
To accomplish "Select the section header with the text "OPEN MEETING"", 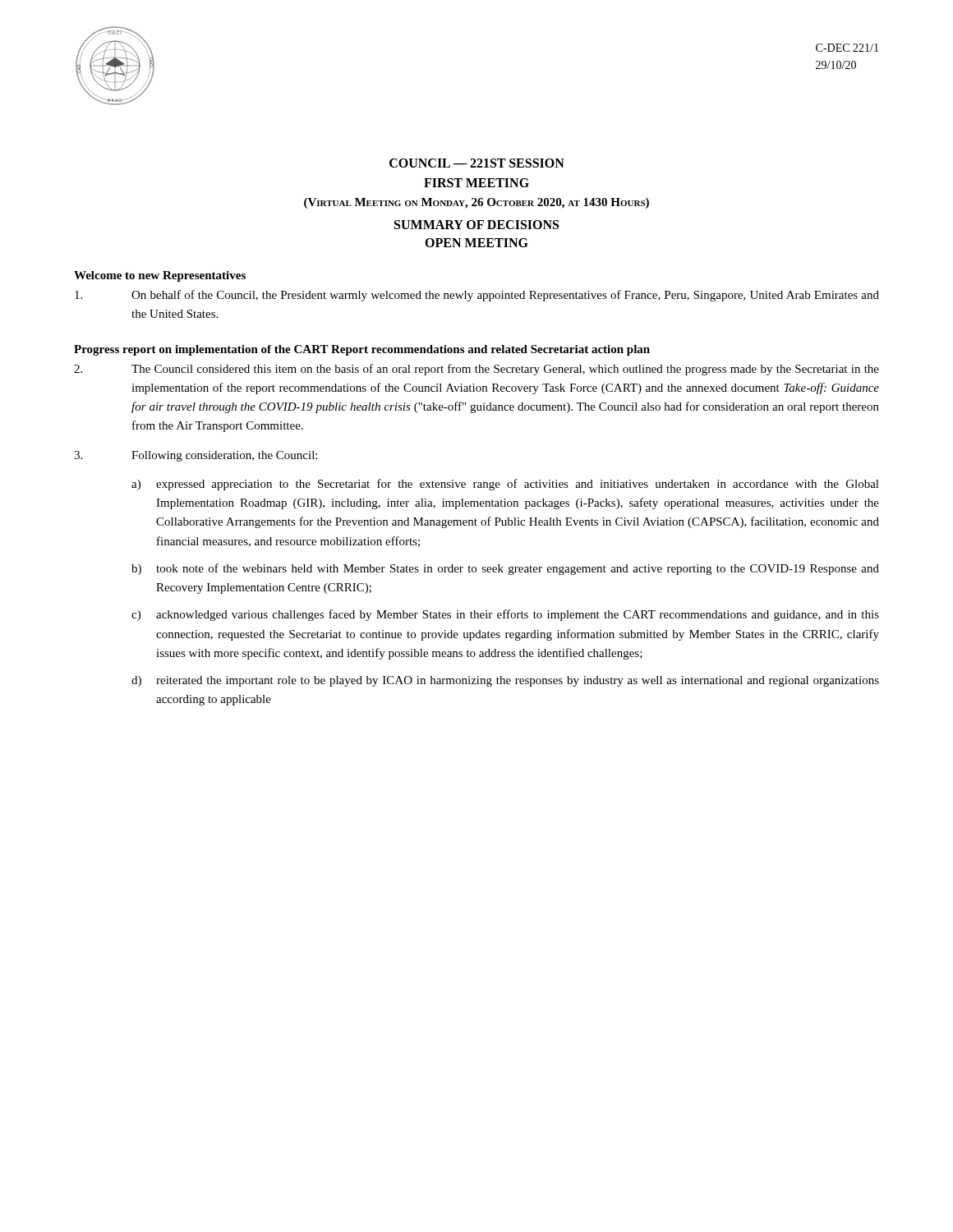I will [476, 243].
